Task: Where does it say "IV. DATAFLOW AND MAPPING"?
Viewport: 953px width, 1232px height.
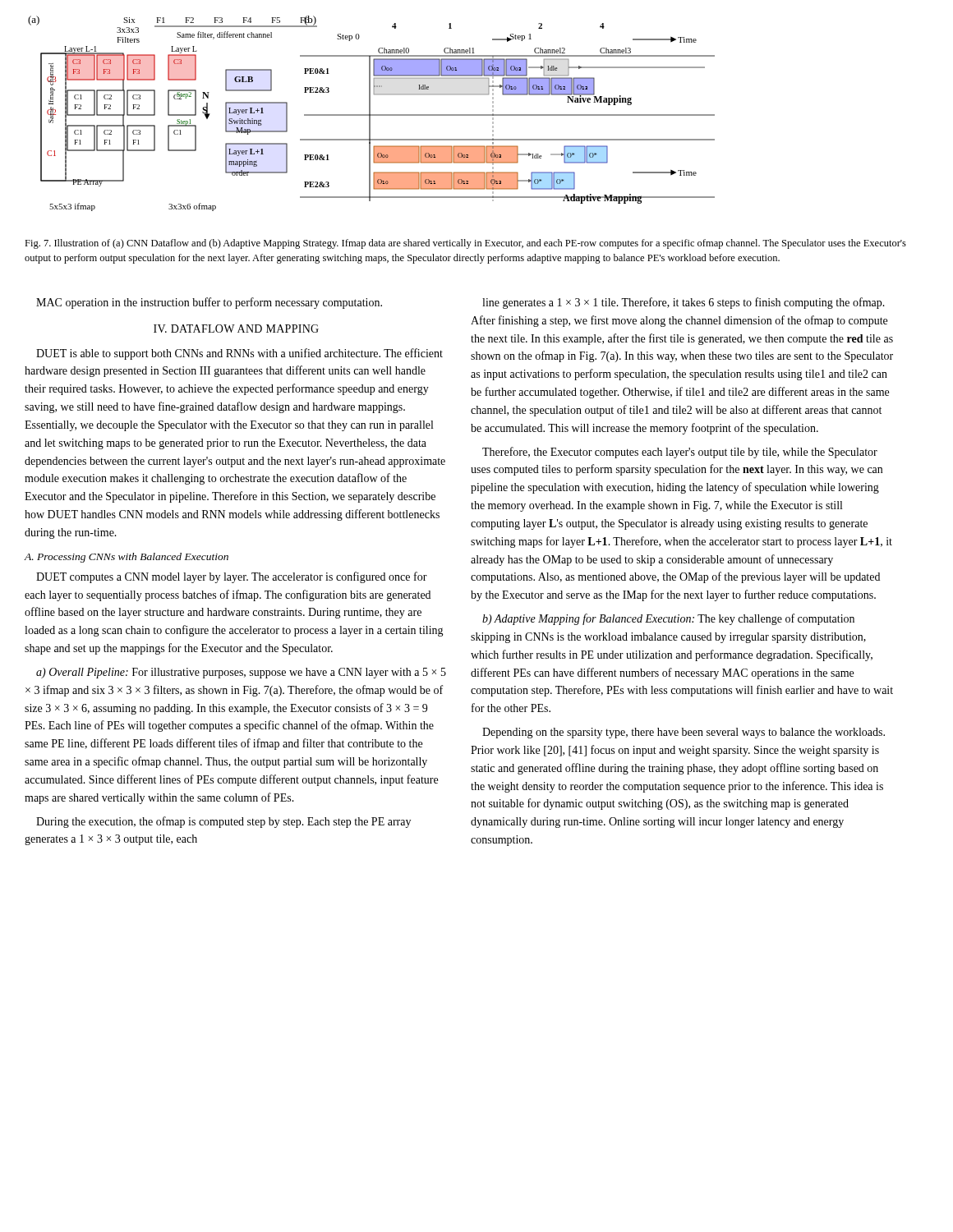Action: pos(236,329)
